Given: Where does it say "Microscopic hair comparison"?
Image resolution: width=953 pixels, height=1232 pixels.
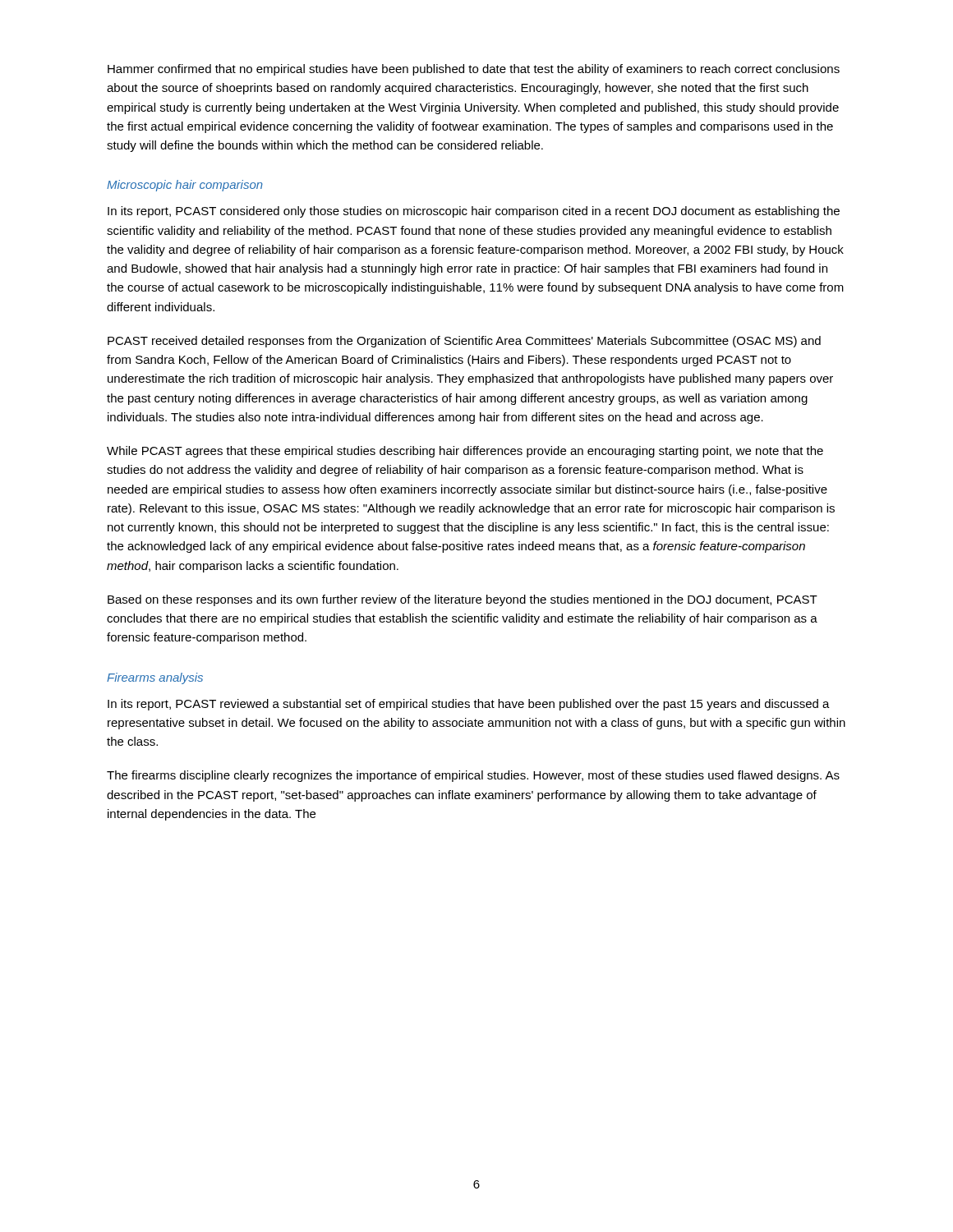Looking at the screenshot, I should click(185, 185).
